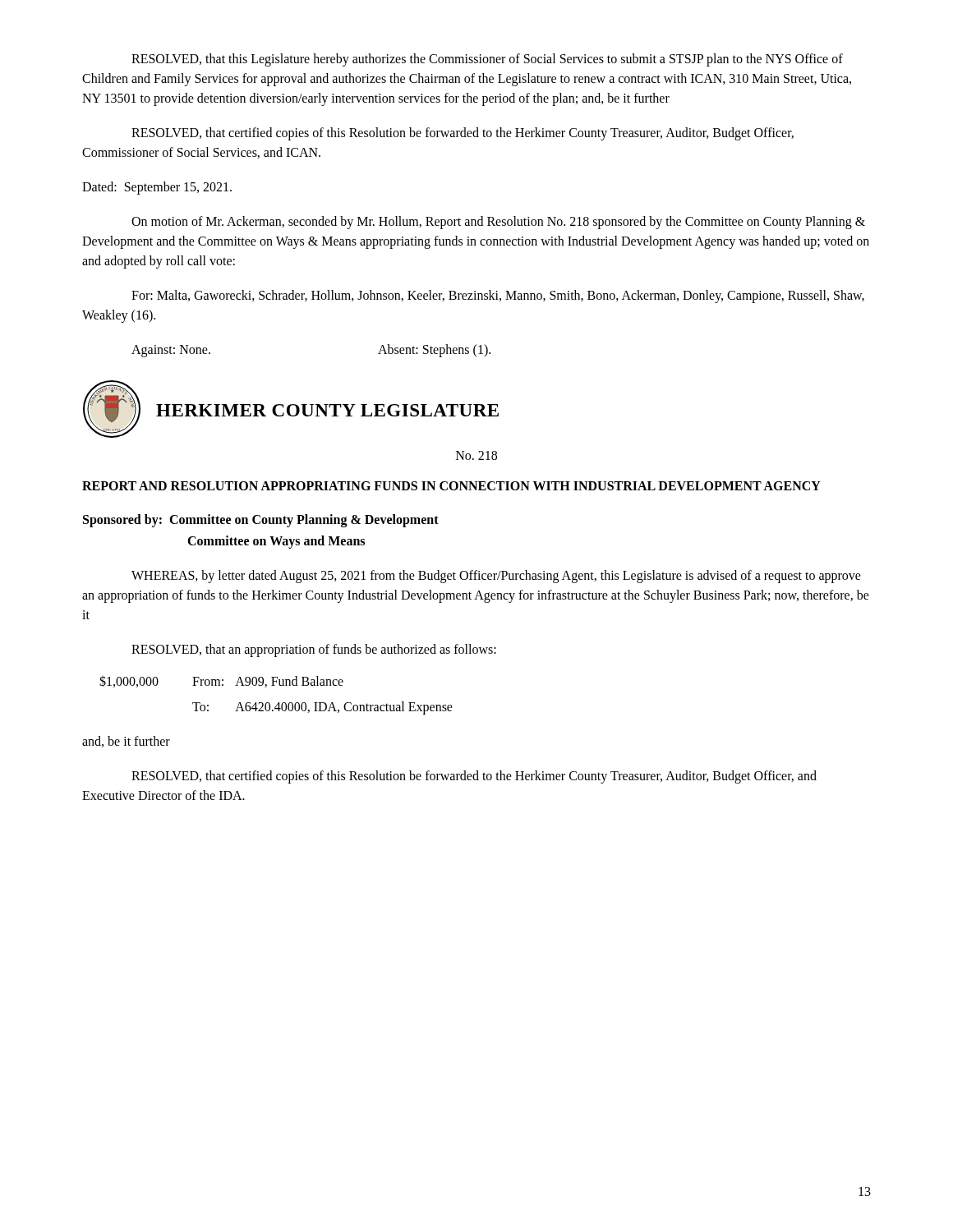Viewport: 953px width, 1232px height.
Task: Find the text starting "and, be it further"
Action: [126, 741]
